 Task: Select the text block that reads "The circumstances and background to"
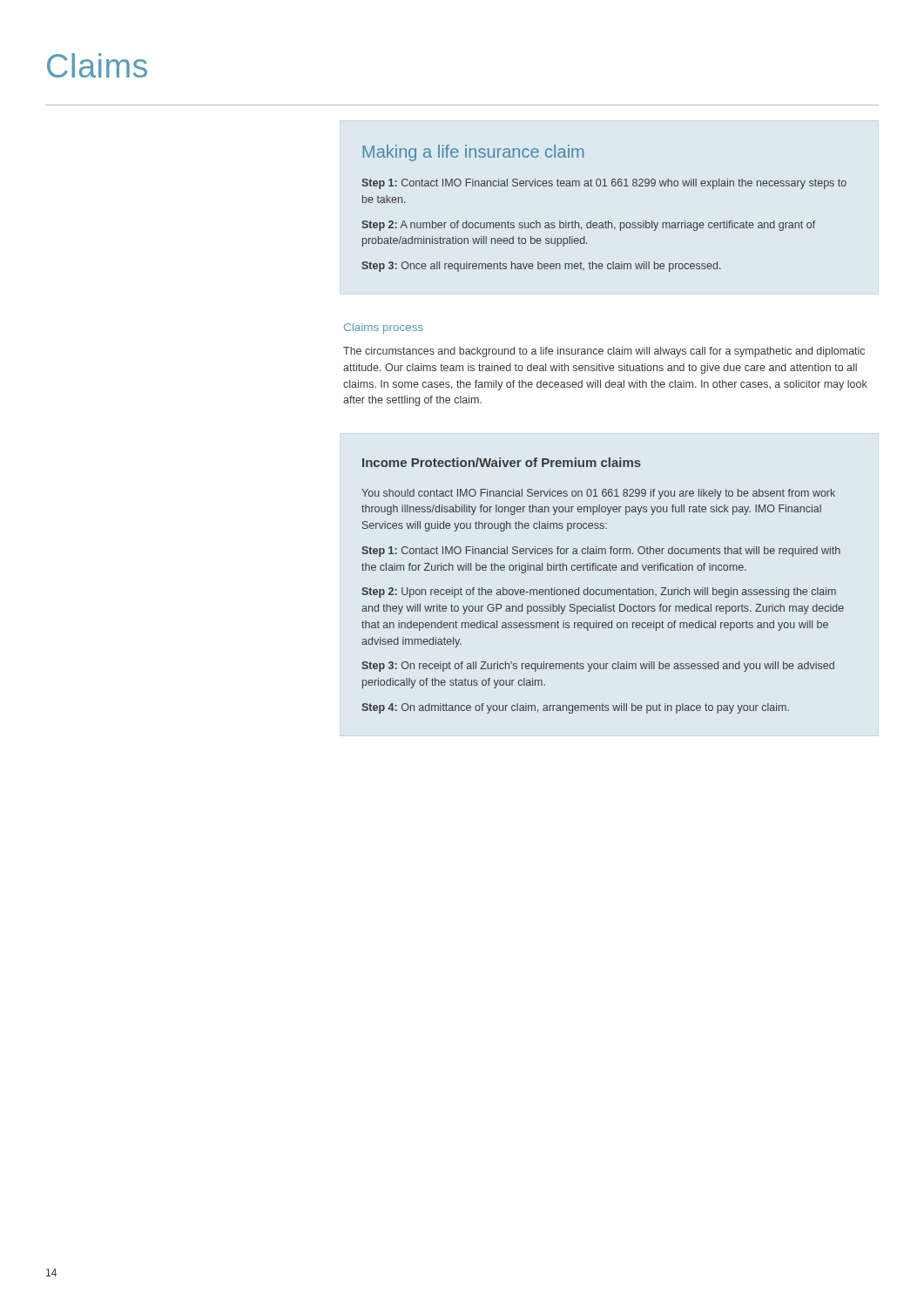point(605,376)
